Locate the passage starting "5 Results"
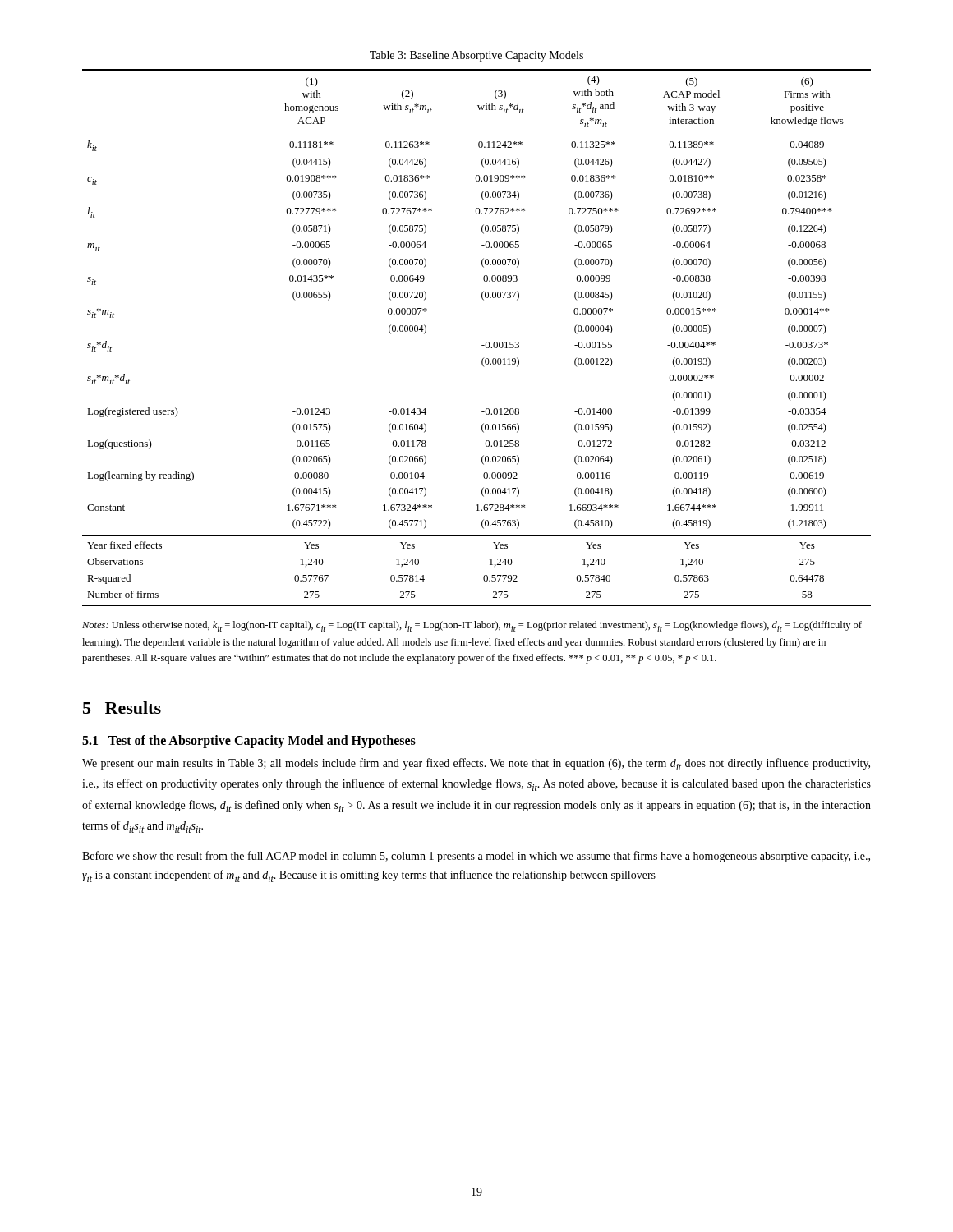 pyautogui.click(x=122, y=707)
